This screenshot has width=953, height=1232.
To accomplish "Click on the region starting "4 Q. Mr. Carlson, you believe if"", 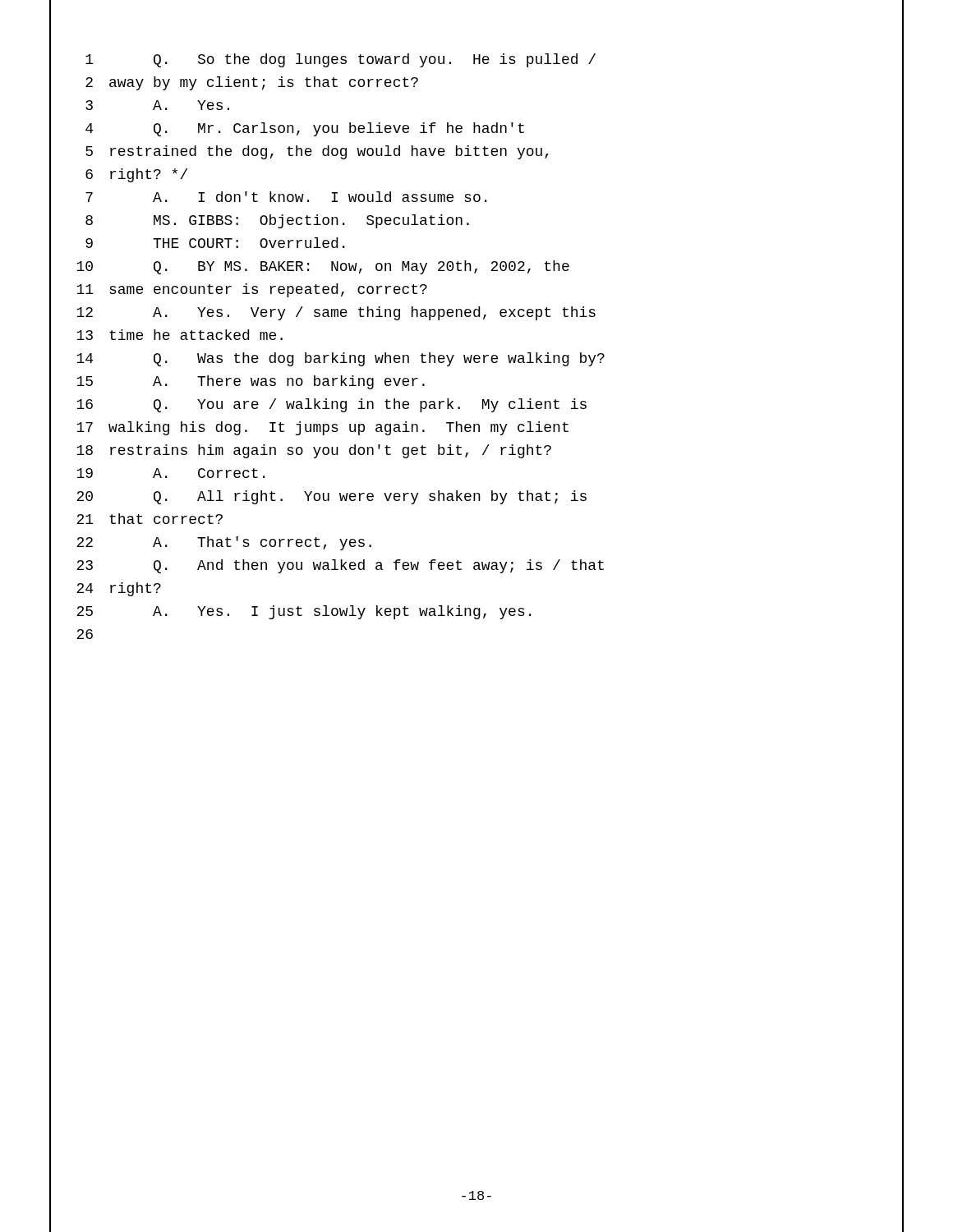I will [476, 130].
